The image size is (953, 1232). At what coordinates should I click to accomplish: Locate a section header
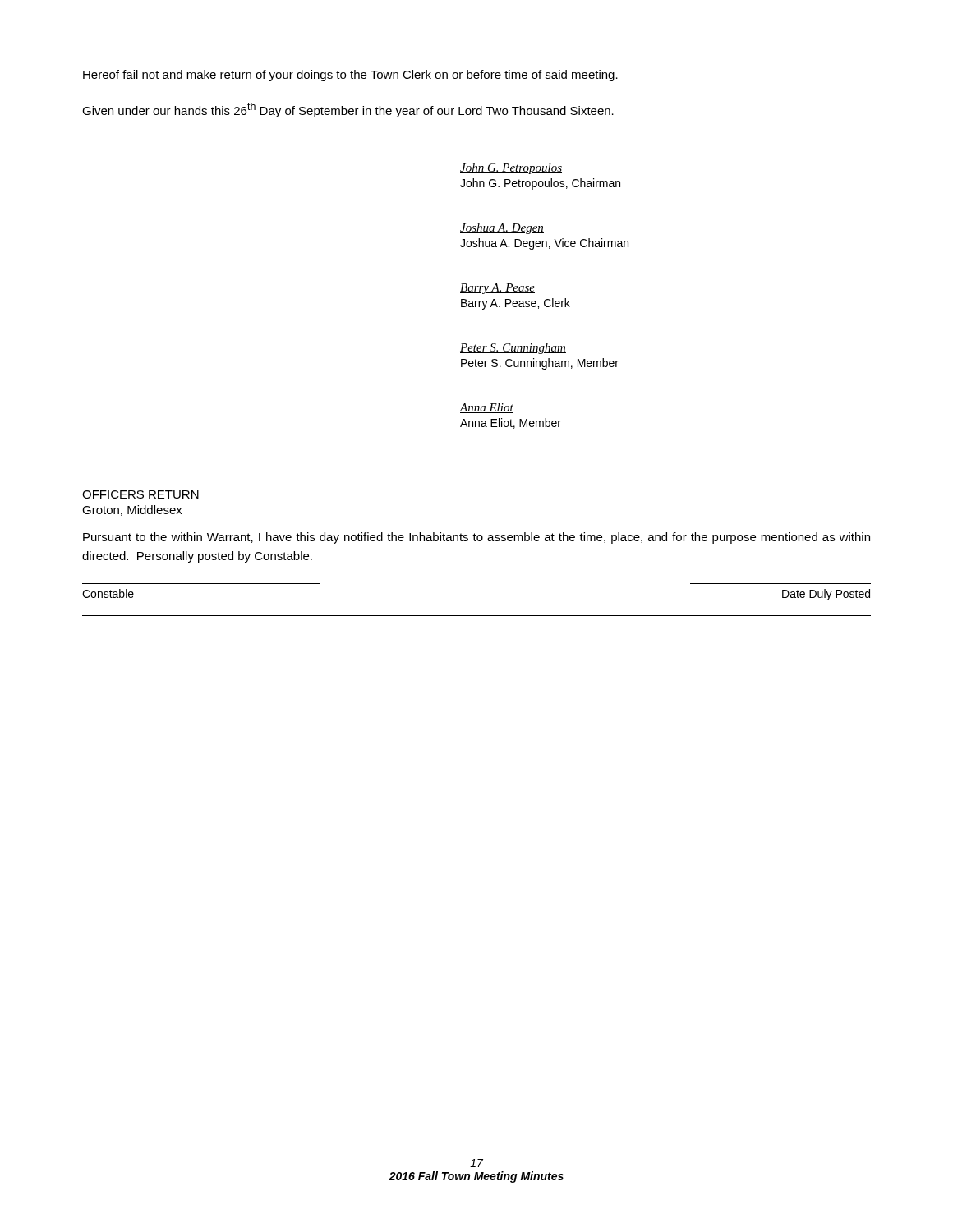click(476, 502)
